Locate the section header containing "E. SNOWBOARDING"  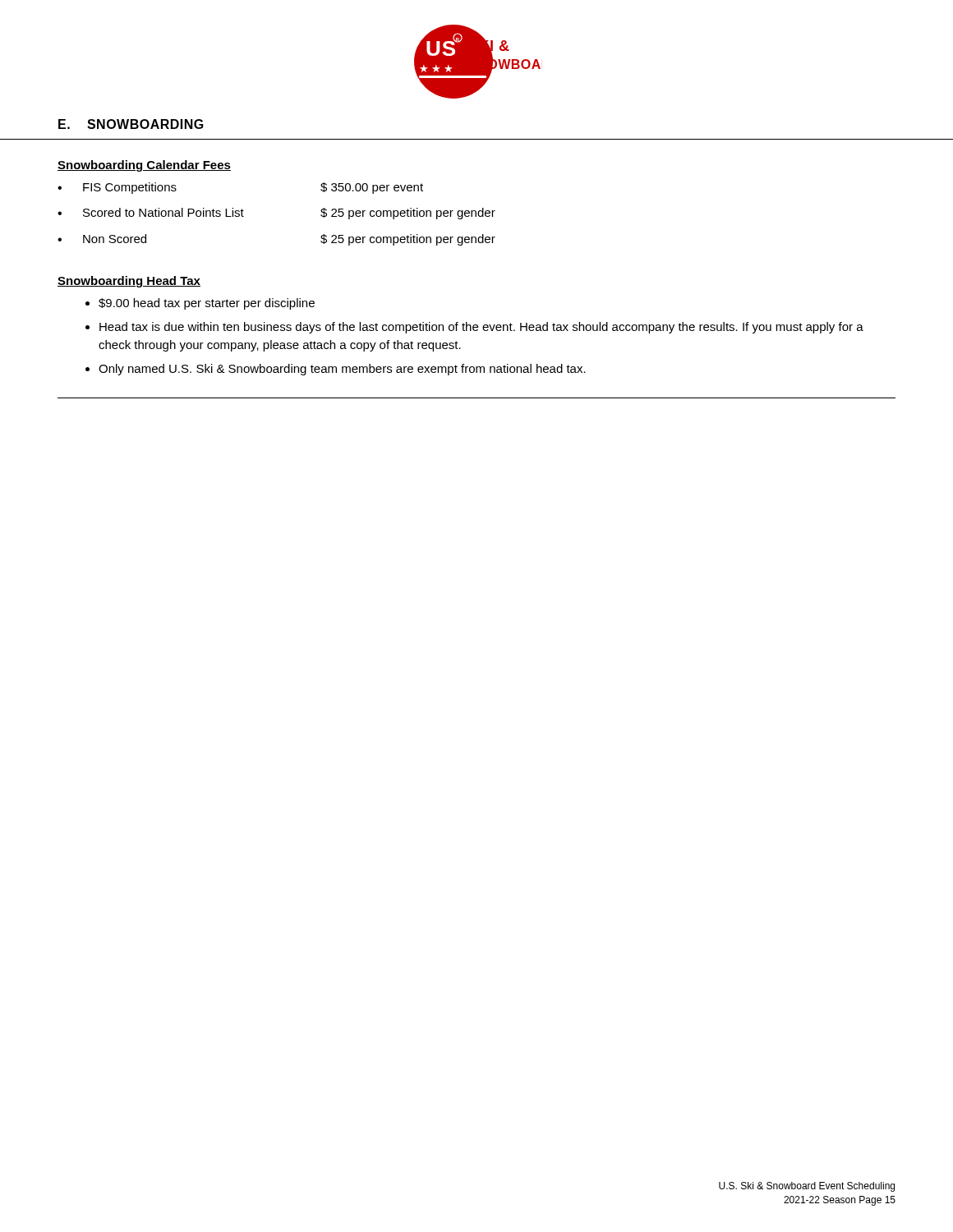click(x=131, y=124)
